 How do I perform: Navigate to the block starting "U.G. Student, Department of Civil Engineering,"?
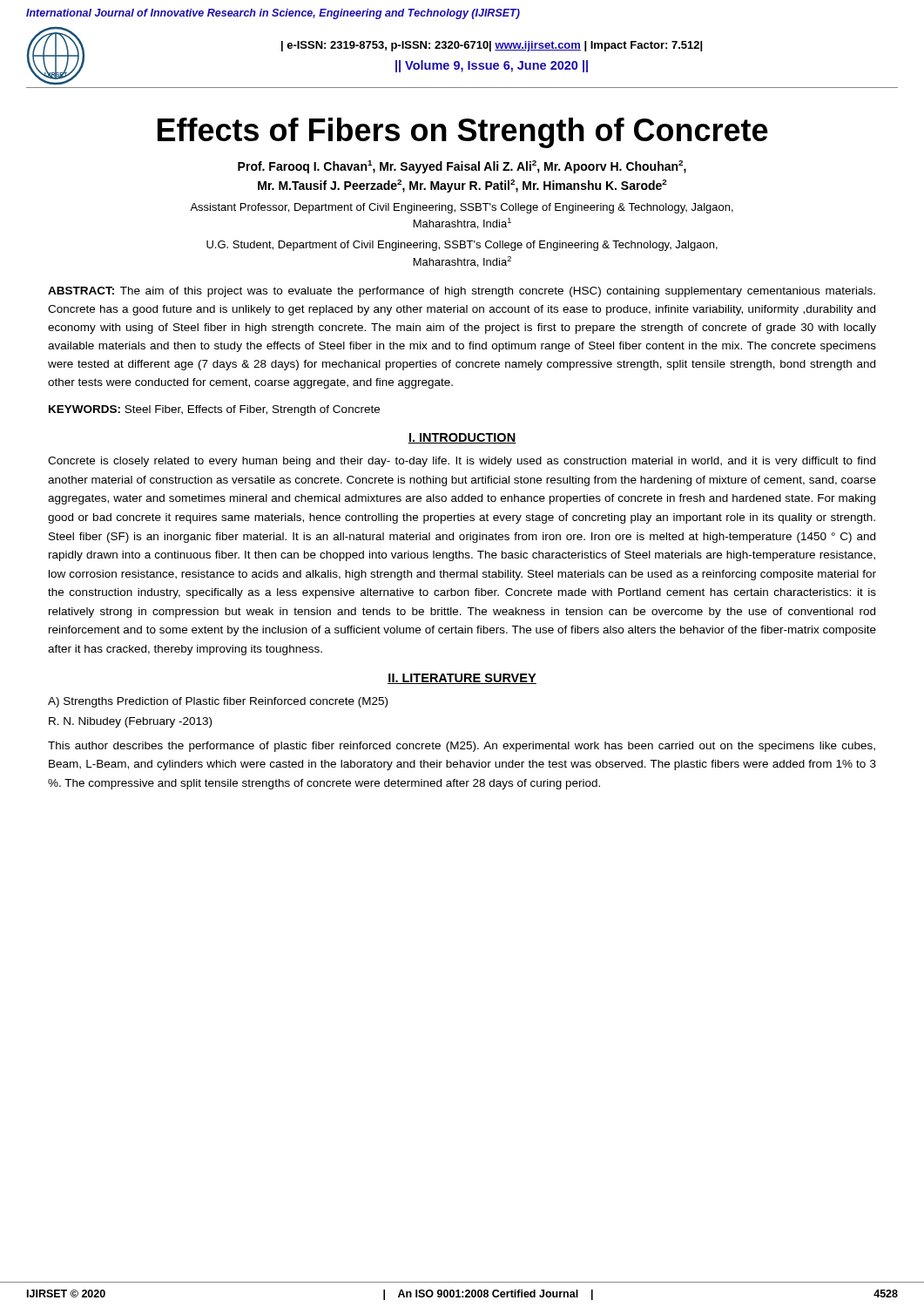[x=462, y=253]
